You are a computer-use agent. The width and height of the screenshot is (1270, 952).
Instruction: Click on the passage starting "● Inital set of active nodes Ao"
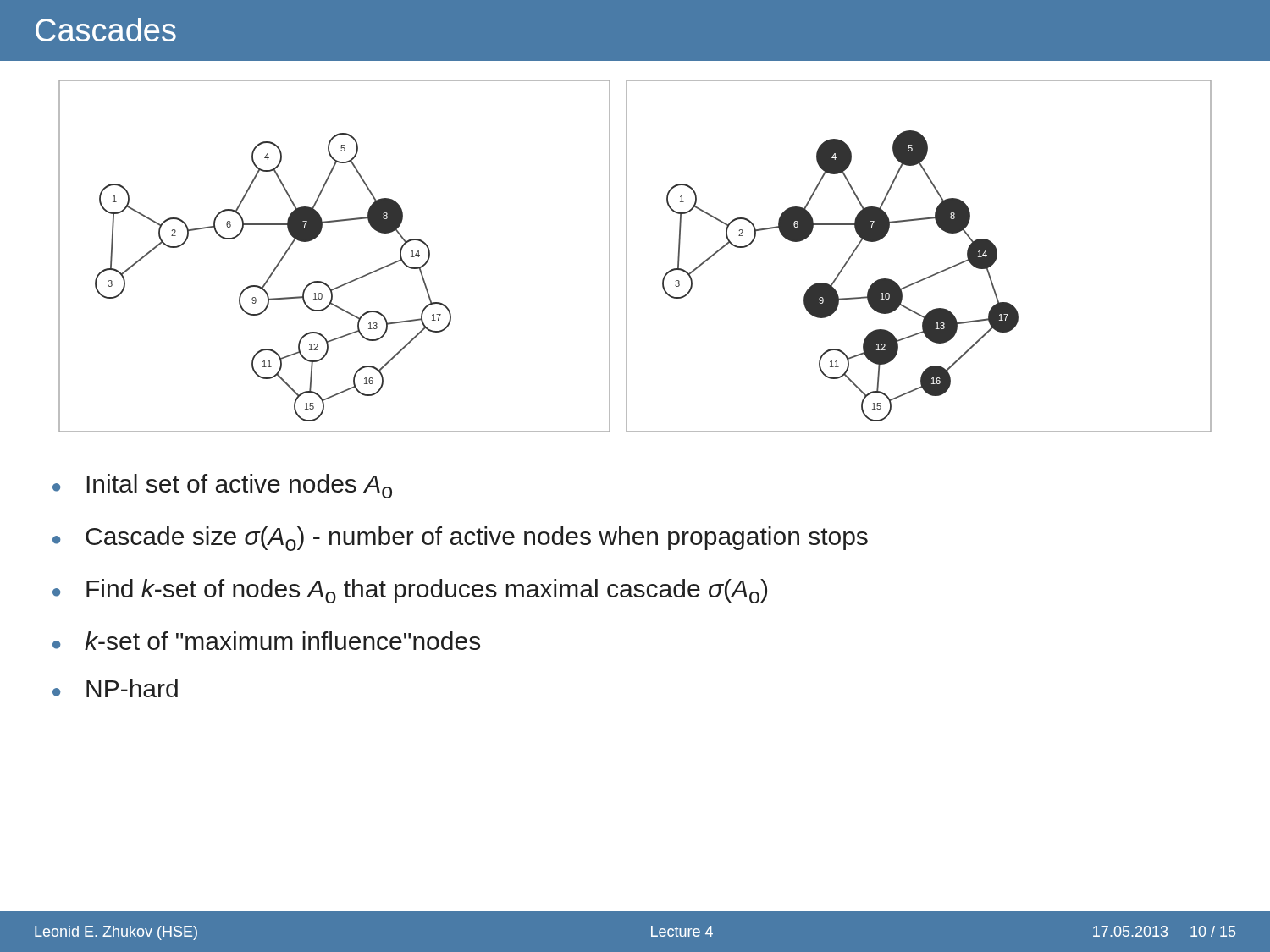click(222, 487)
